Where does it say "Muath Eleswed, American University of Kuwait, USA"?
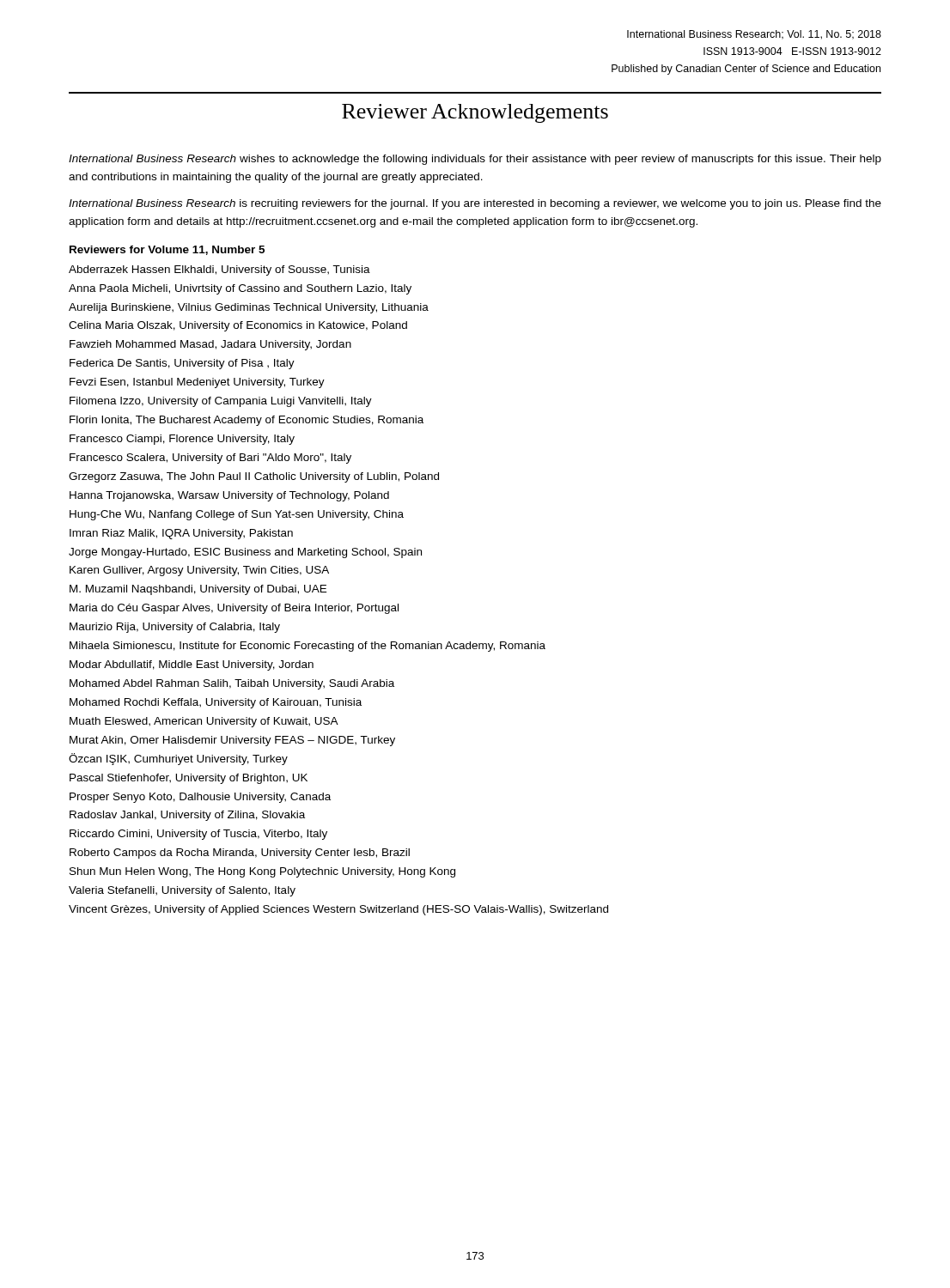 tap(203, 721)
